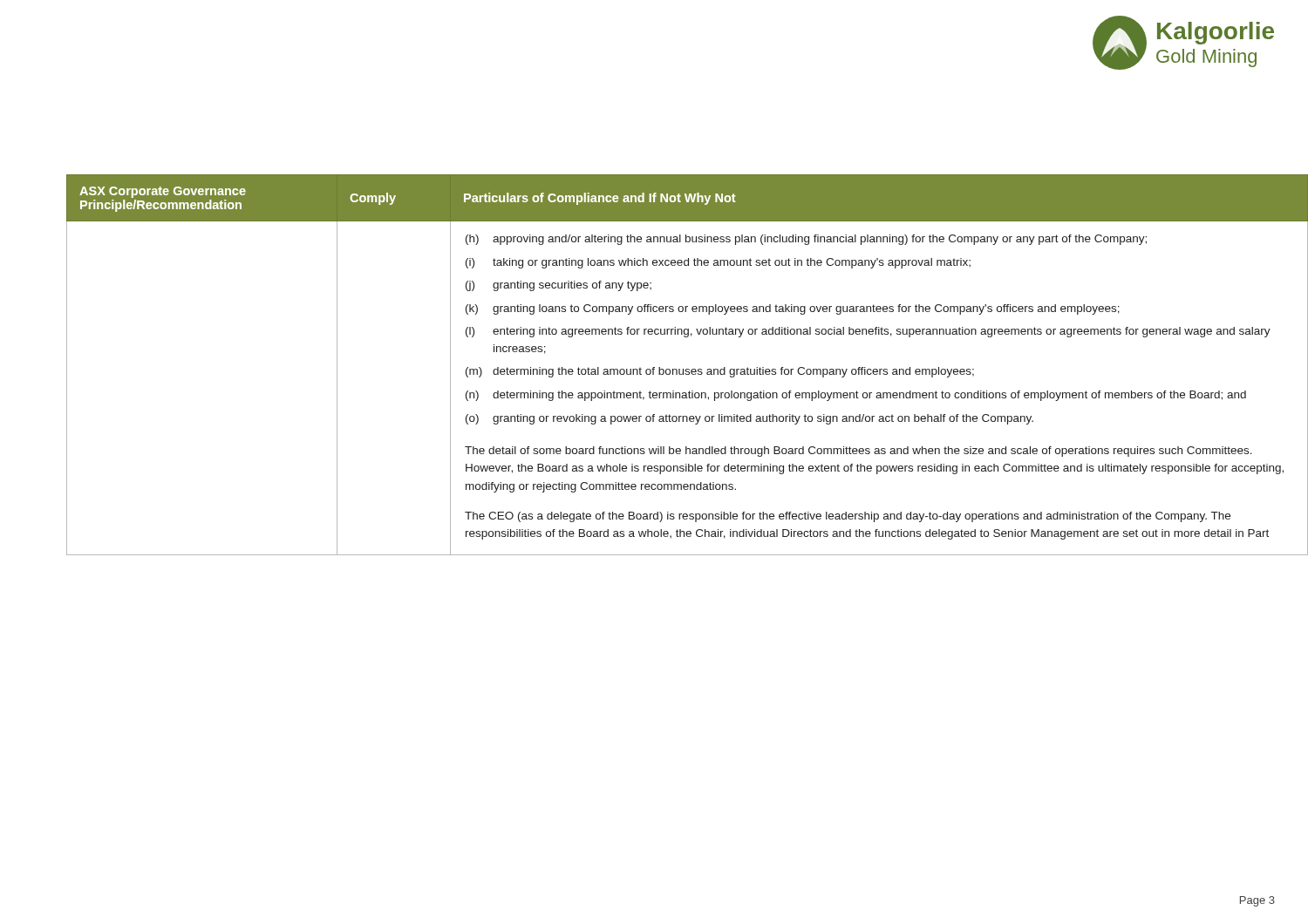Locate the logo

pyautogui.click(x=1184, y=43)
